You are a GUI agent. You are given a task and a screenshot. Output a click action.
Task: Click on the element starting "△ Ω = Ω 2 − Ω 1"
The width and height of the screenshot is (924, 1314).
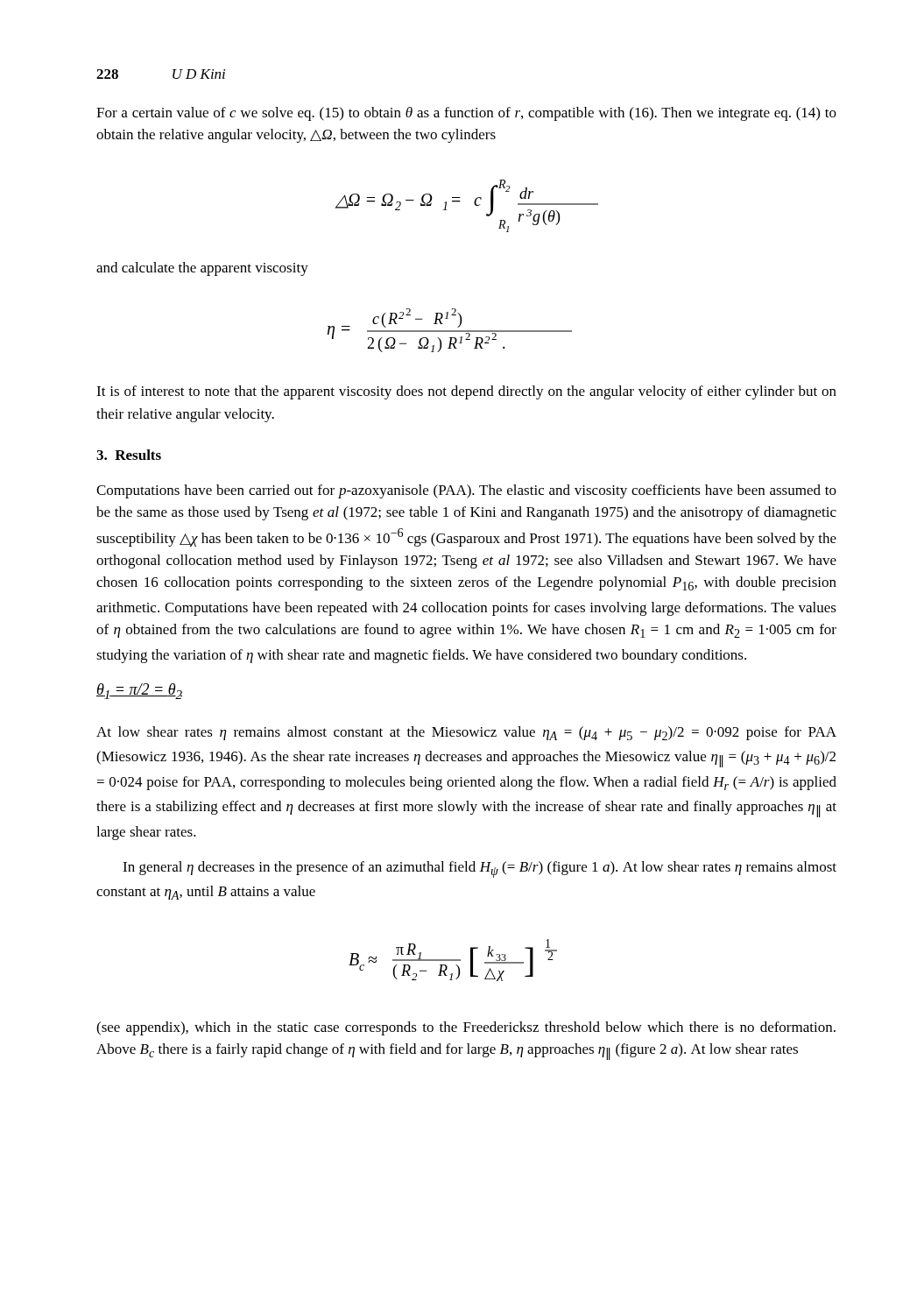(466, 201)
